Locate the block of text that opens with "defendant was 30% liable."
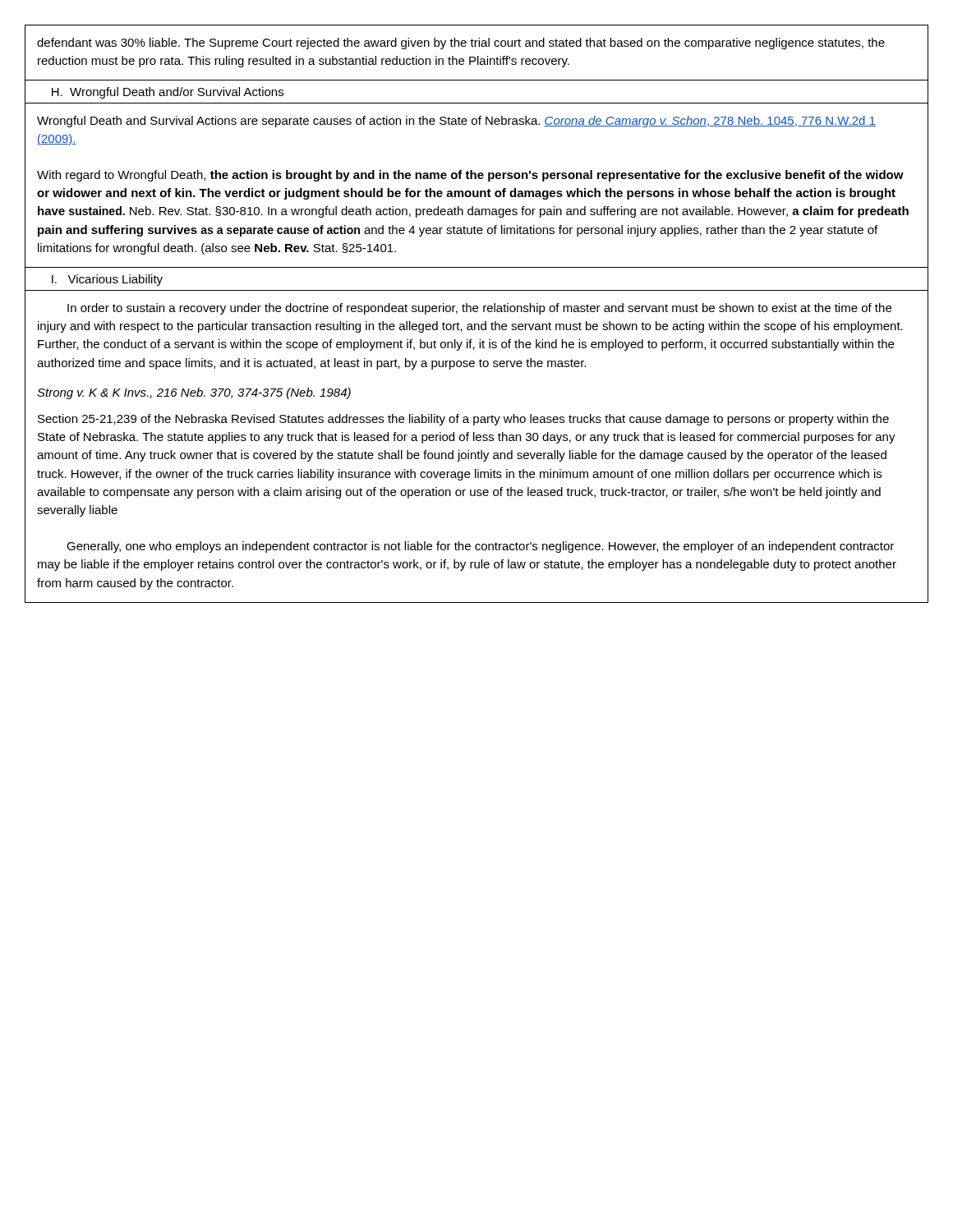 pos(461,51)
